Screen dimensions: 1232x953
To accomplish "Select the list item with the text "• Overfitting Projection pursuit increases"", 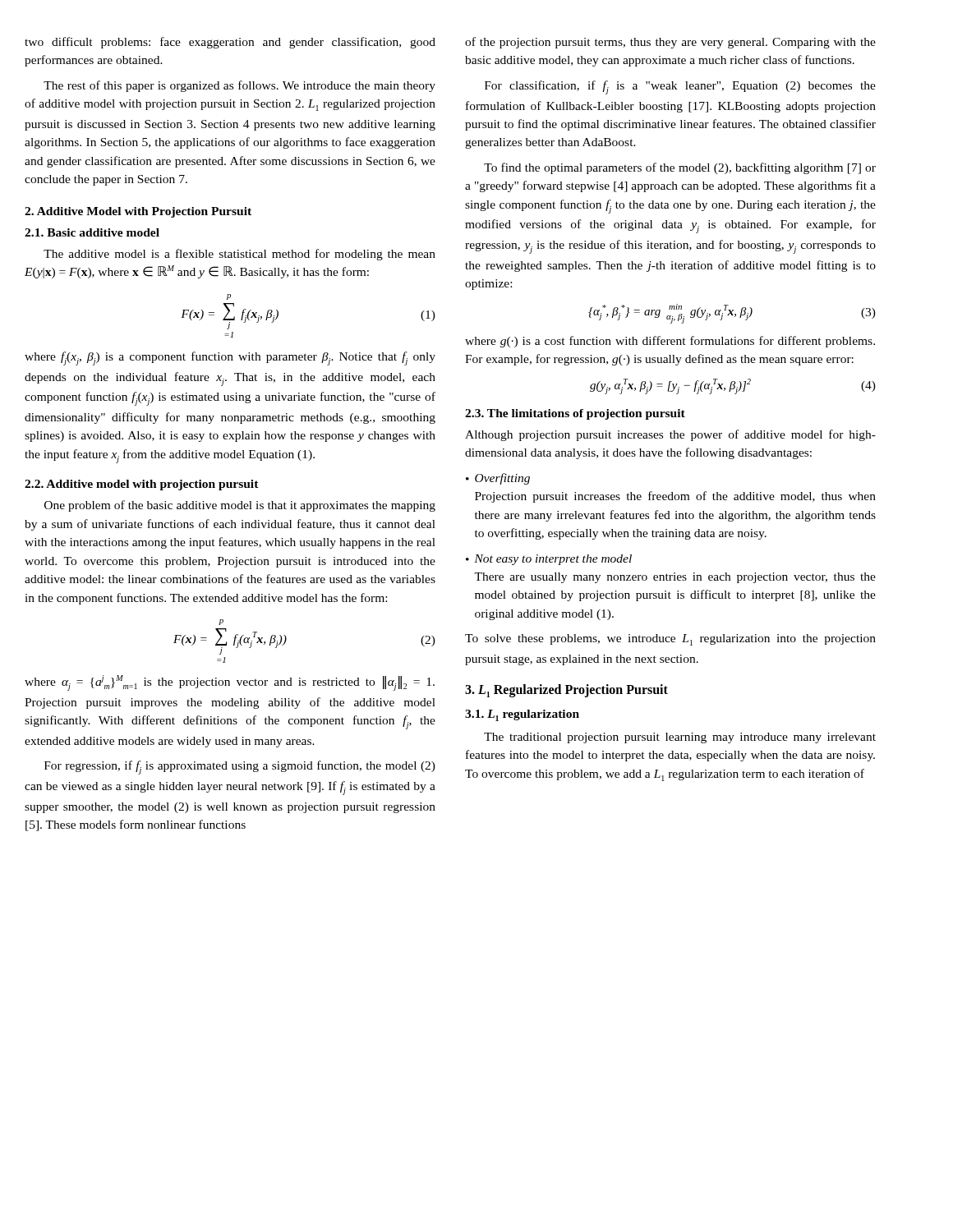I will 670,506.
